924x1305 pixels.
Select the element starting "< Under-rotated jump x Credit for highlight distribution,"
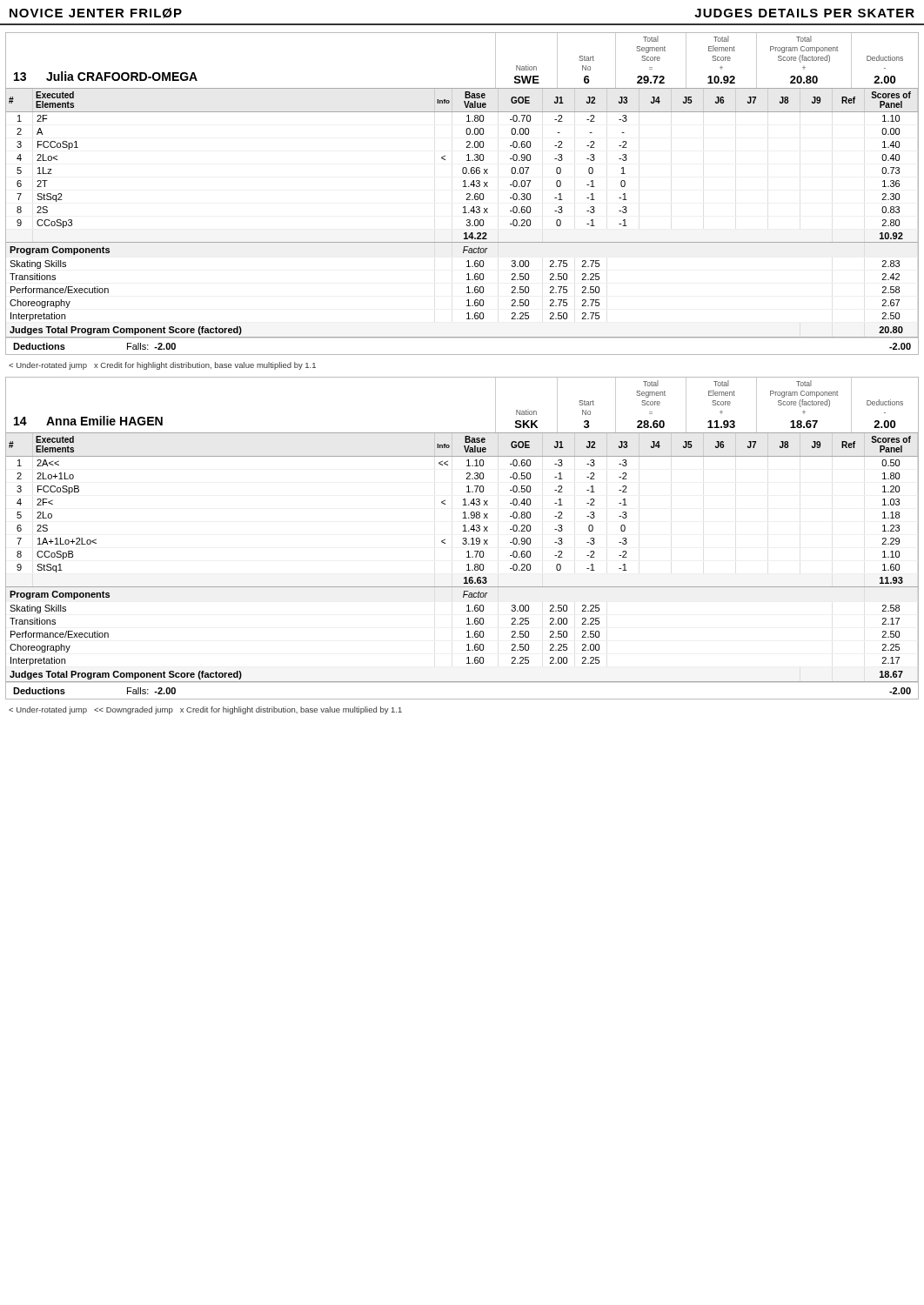pos(162,365)
